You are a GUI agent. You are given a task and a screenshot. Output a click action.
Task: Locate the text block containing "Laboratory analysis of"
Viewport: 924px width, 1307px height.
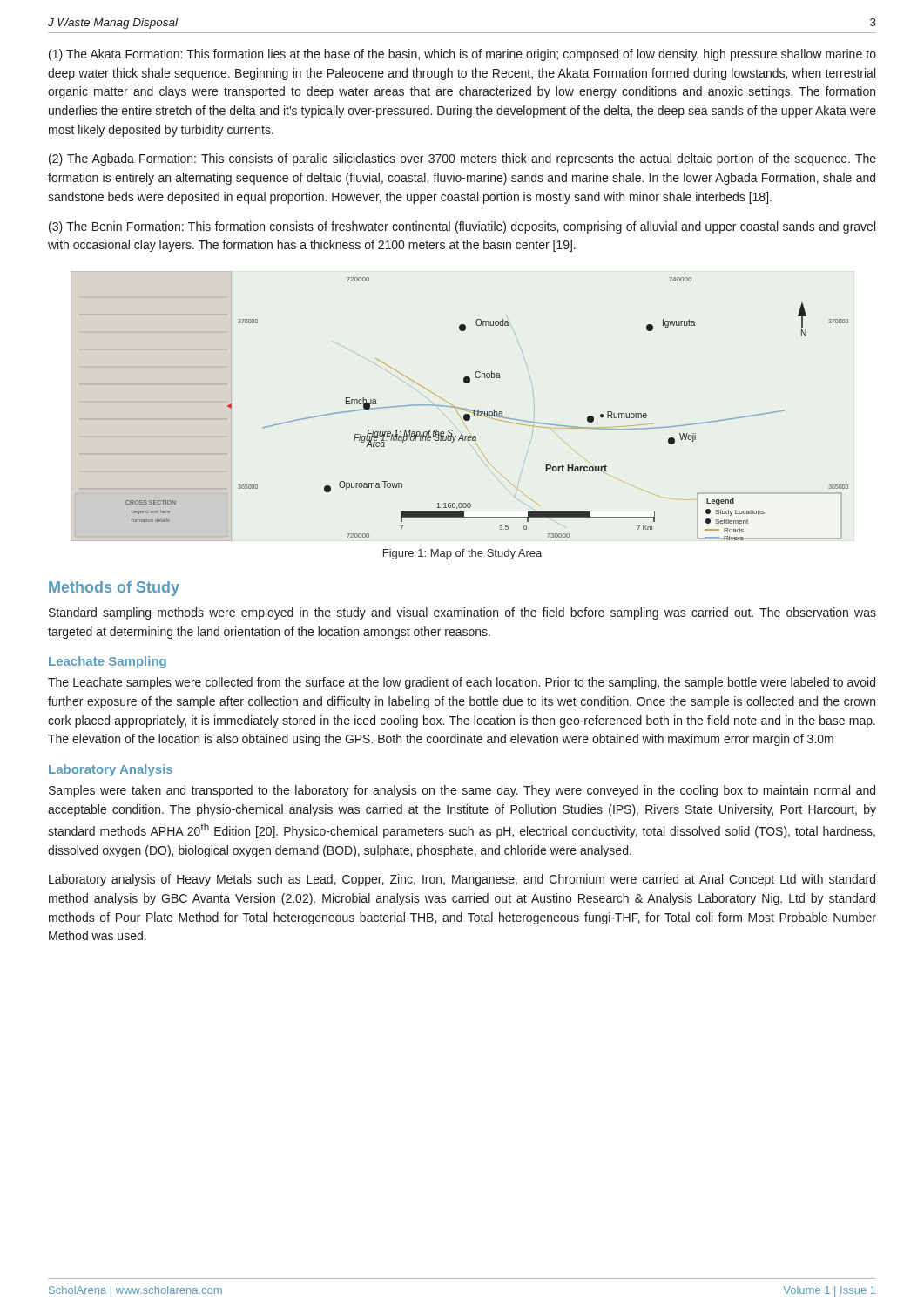(462, 908)
